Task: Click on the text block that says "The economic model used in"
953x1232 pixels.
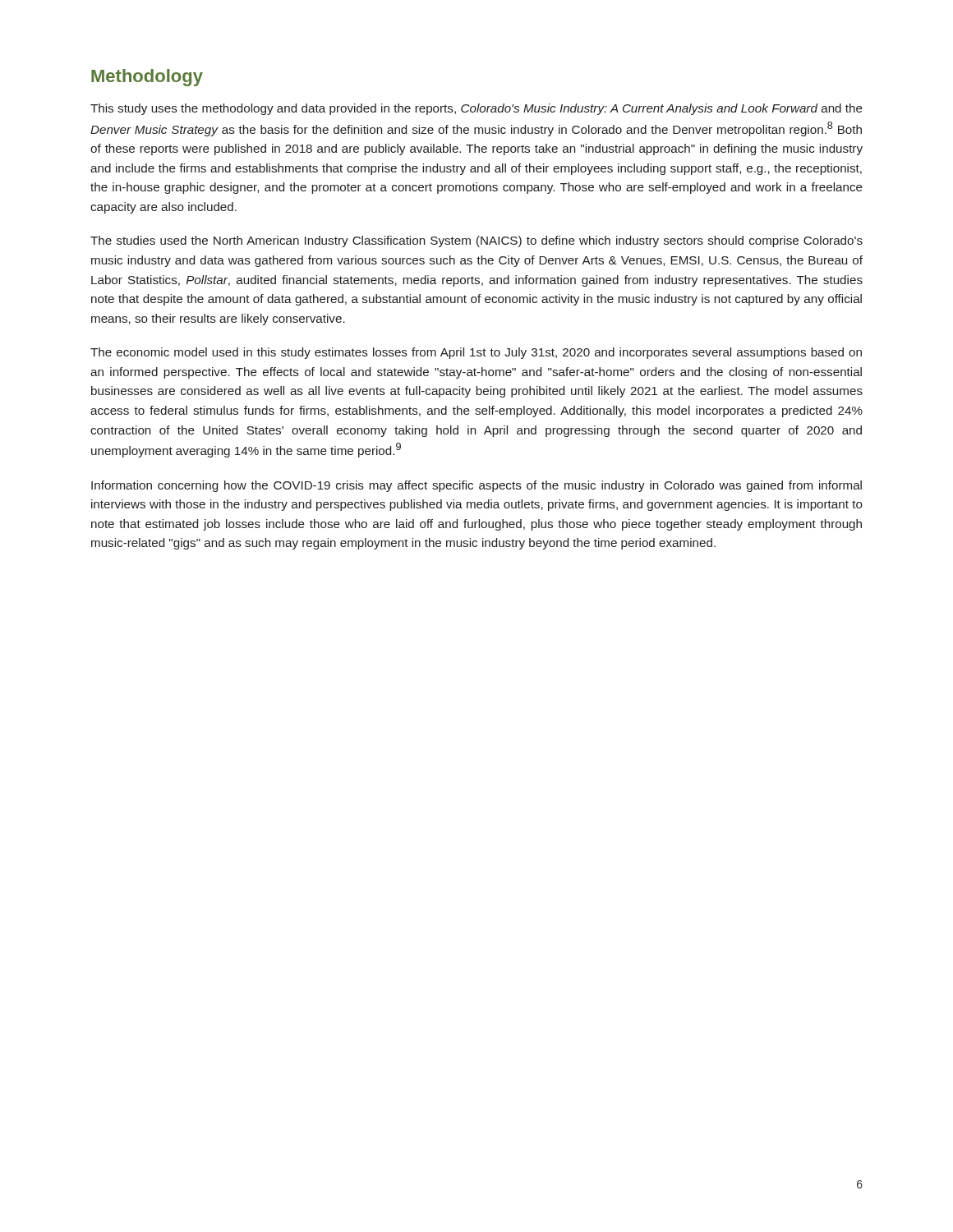Action: point(476,401)
